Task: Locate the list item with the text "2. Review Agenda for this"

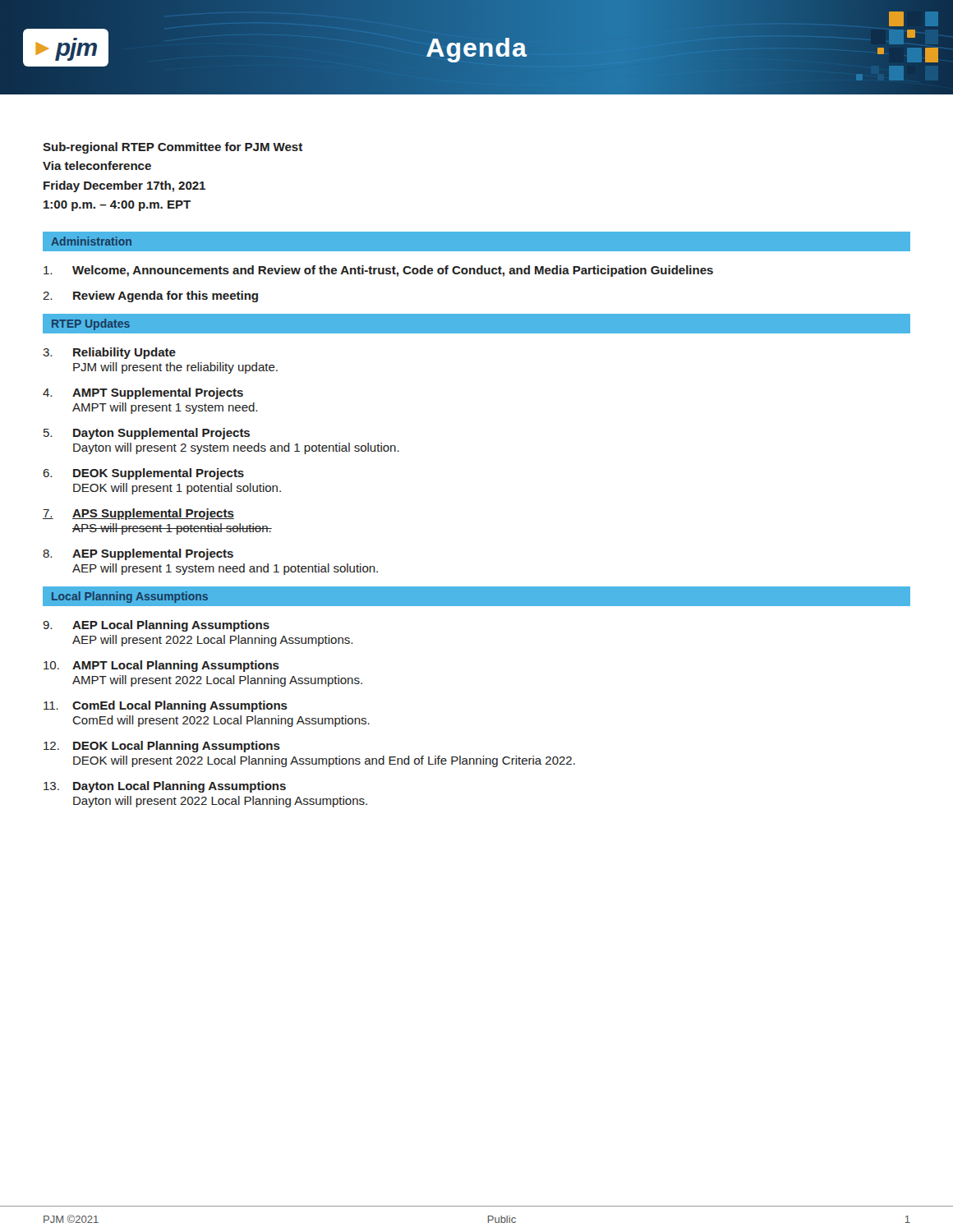Action: click(x=150, y=297)
